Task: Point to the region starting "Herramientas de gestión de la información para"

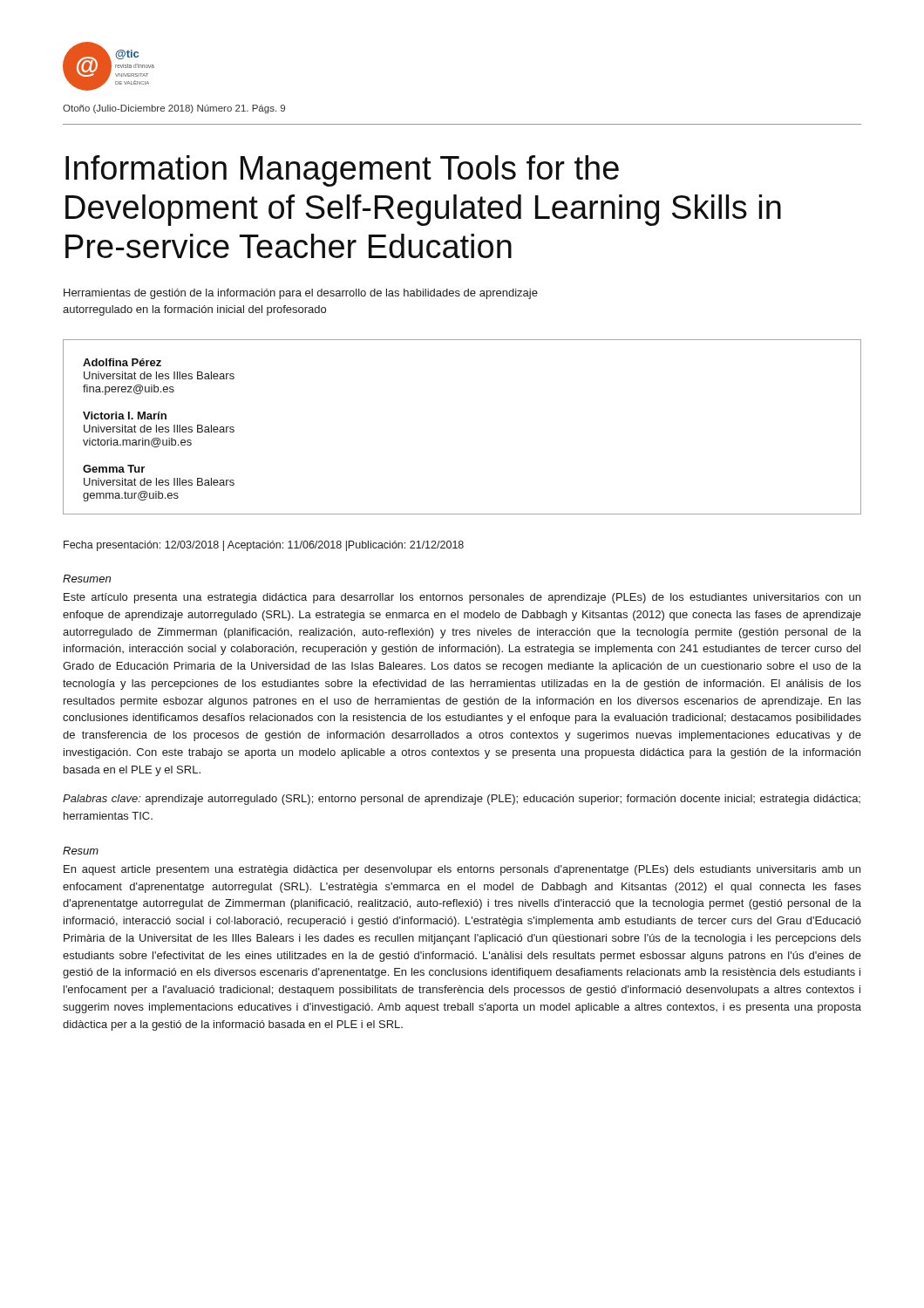Action: click(x=300, y=301)
